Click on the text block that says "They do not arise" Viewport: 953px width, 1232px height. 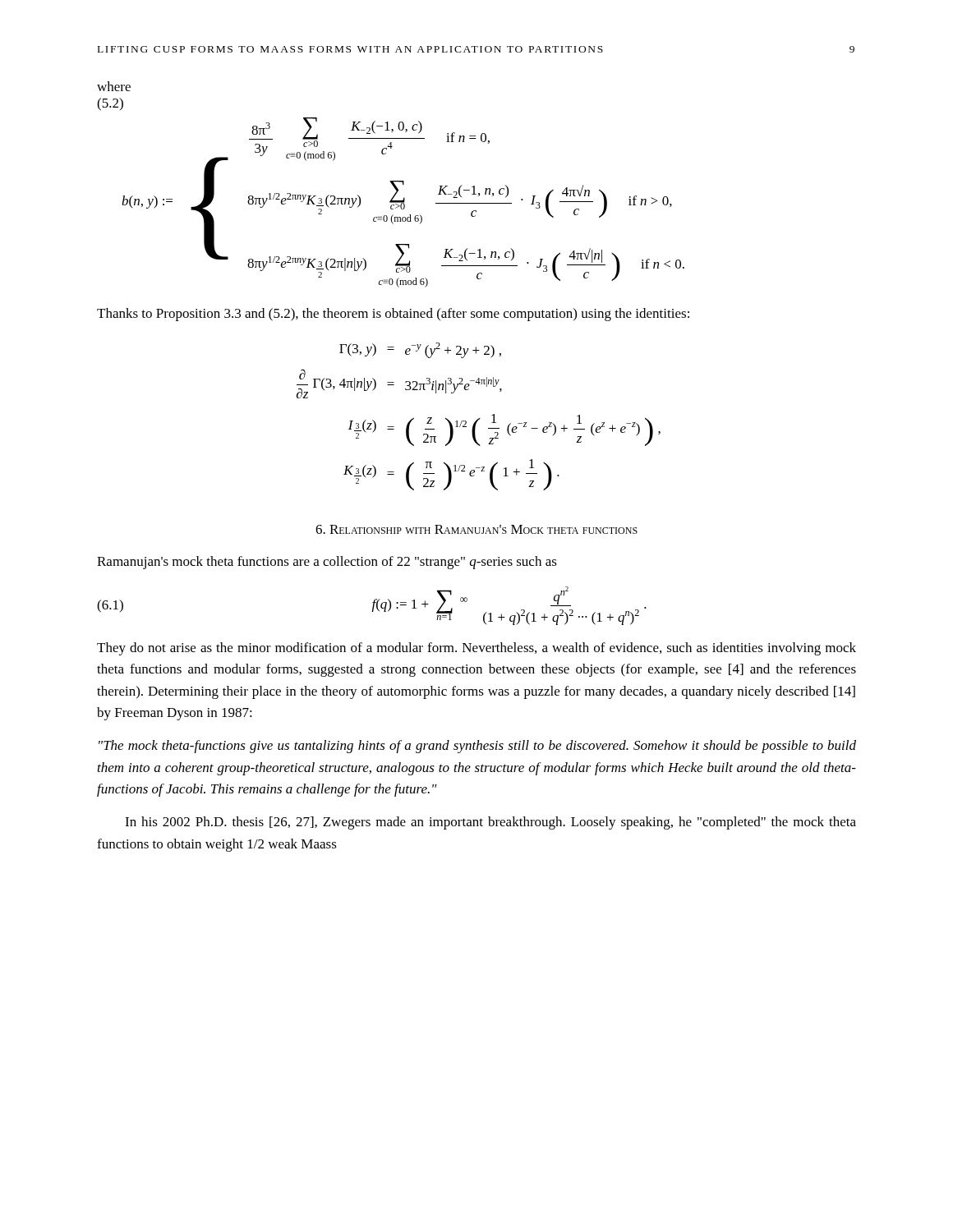(476, 680)
